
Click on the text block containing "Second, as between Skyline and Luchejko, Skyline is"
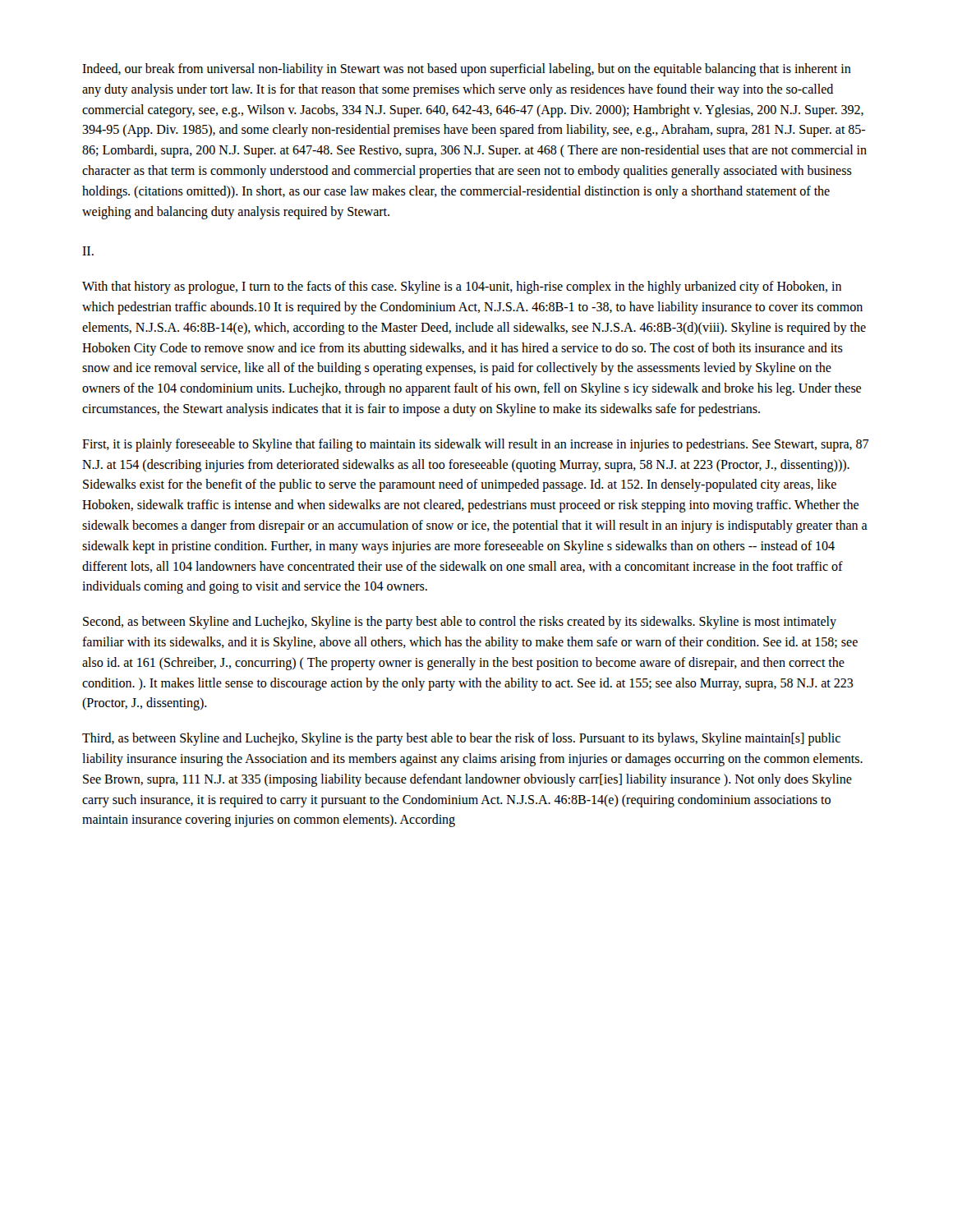470,662
